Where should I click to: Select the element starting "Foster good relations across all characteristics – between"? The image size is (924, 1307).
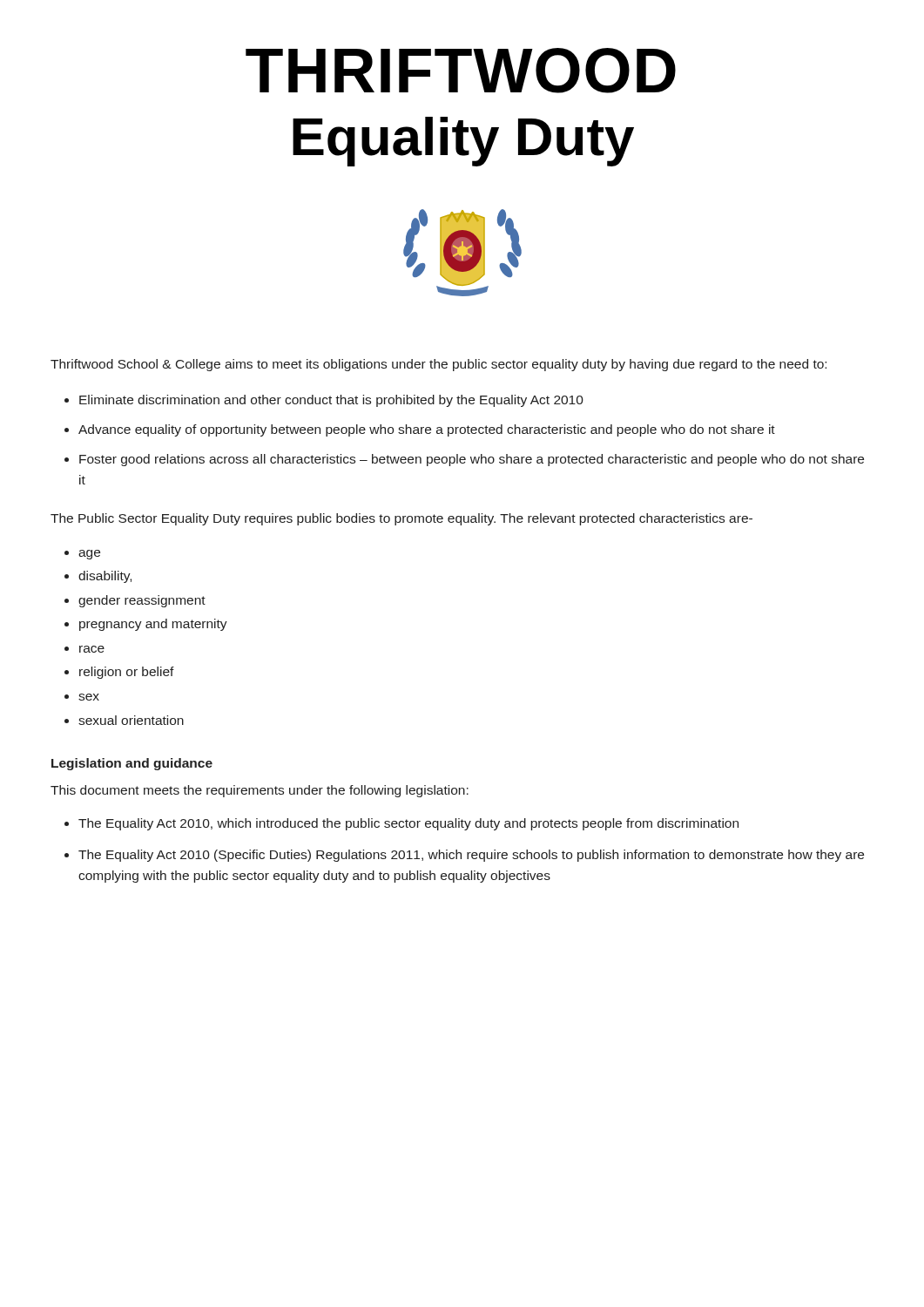[x=472, y=469]
